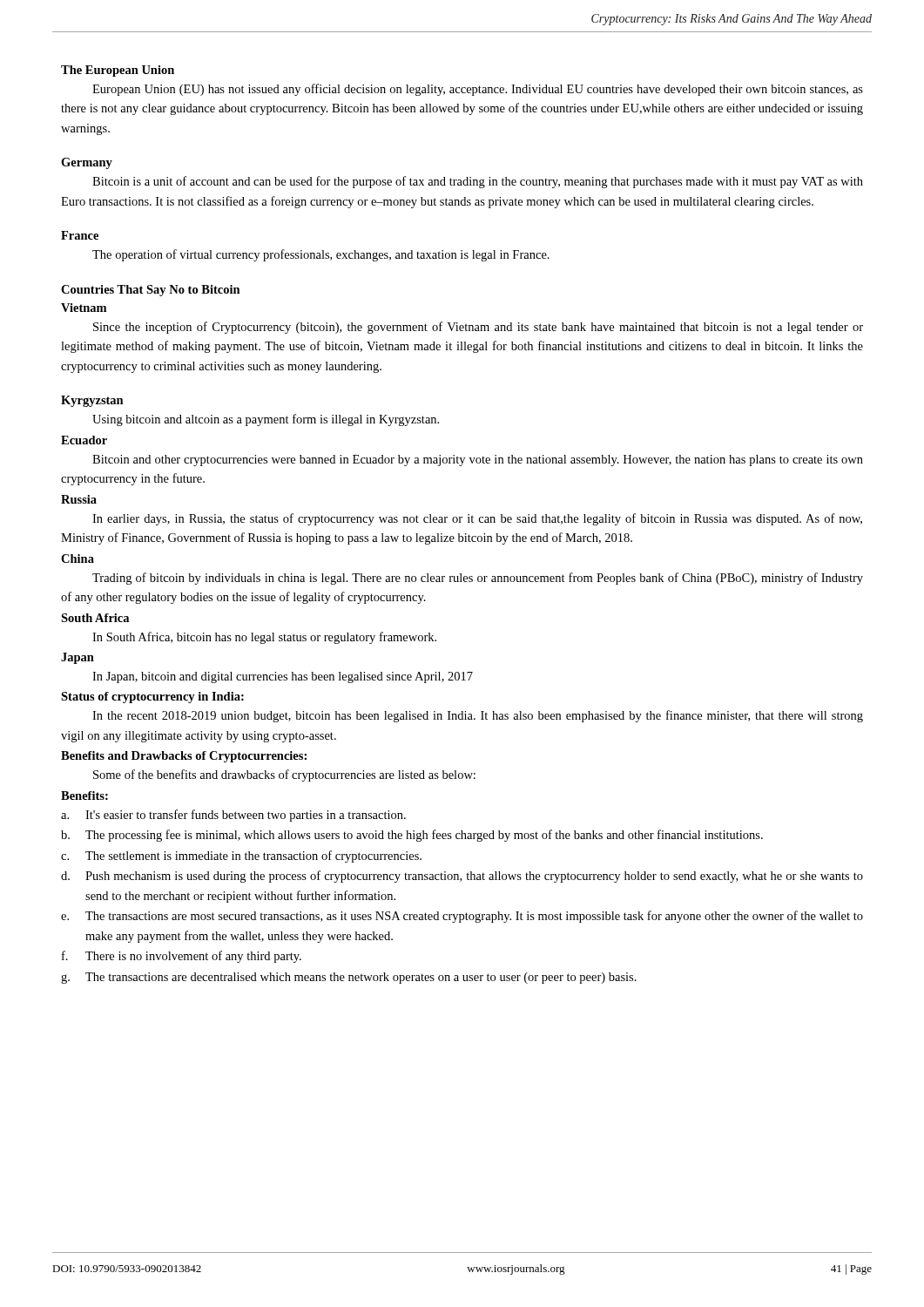Screen dimensions: 1307x924
Task: Locate the block of text that opens with "a. It's easier to"
Action: coord(233,816)
